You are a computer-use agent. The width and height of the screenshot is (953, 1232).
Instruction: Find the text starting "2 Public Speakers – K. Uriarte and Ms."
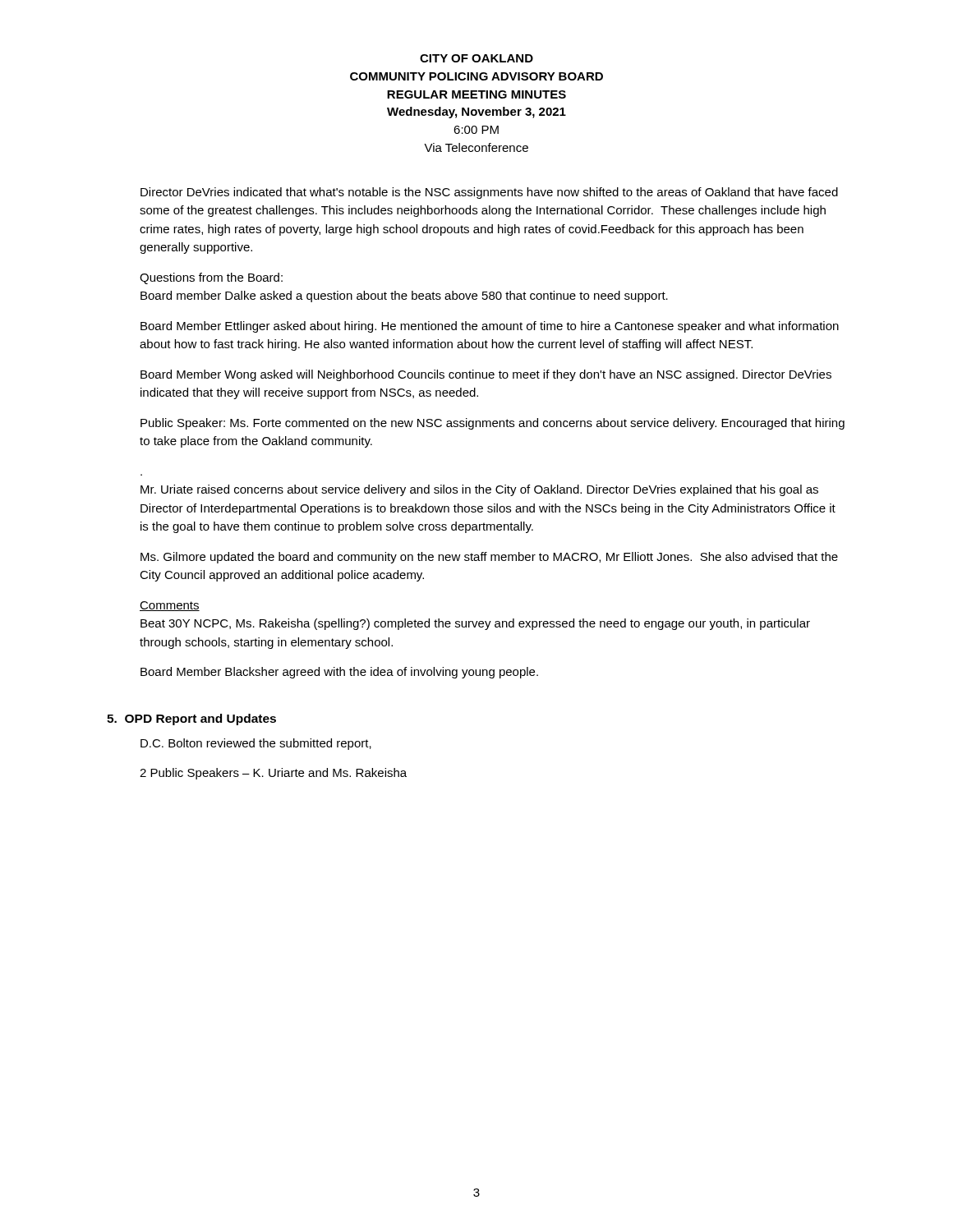coord(273,772)
